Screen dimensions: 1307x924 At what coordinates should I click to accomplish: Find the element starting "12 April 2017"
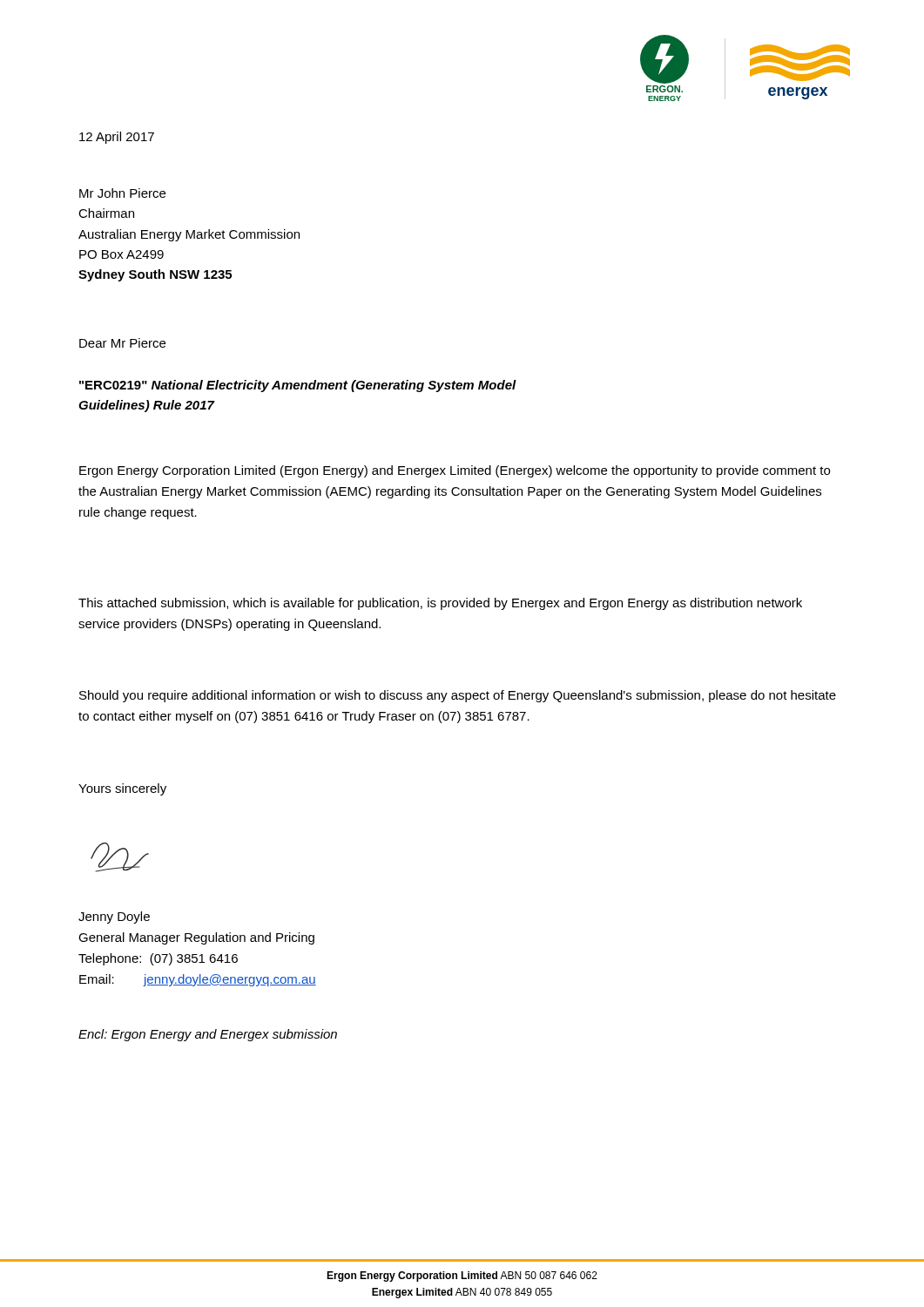[117, 136]
